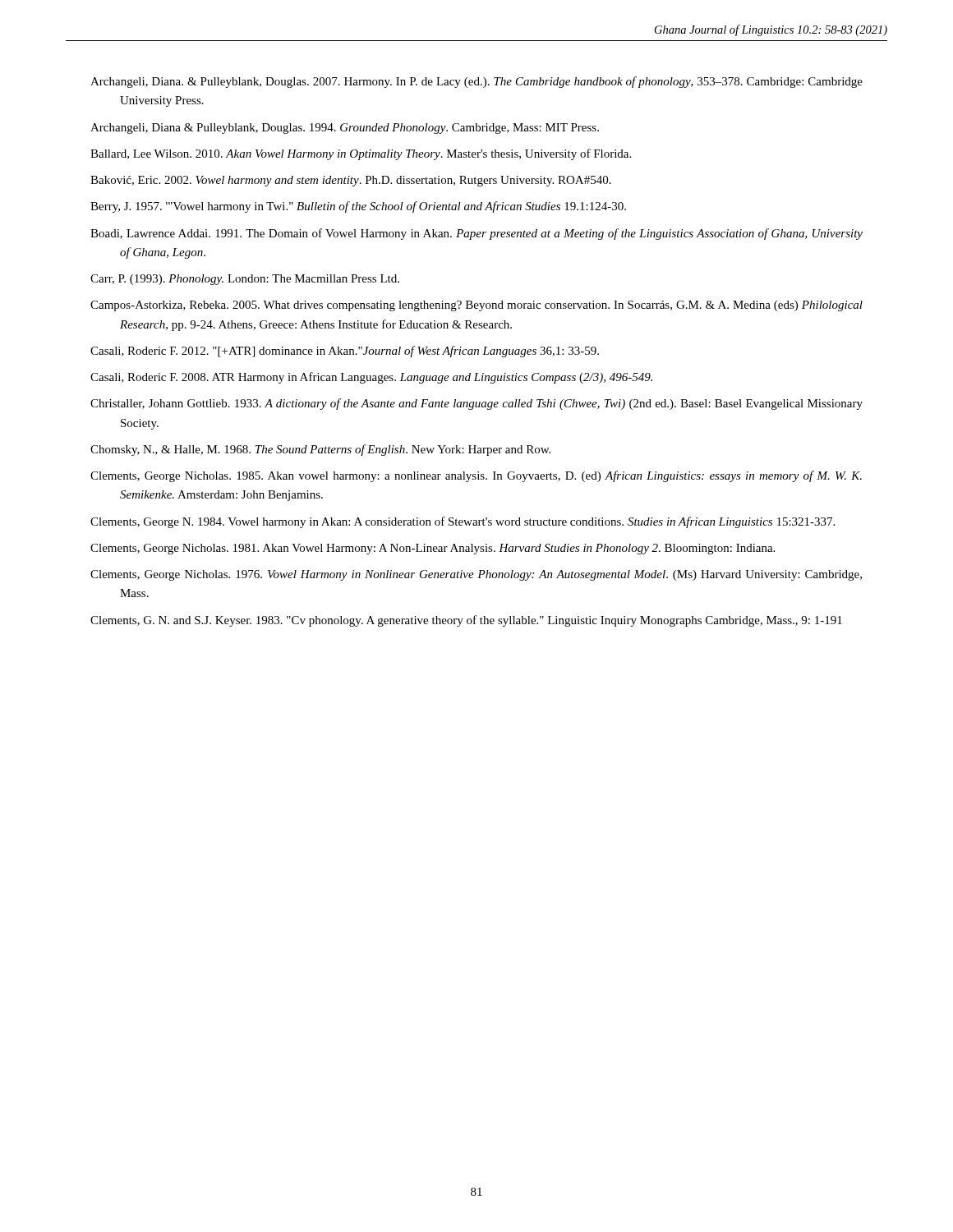The image size is (953, 1232).
Task: Locate the block of text that opens with "Berry, J. 1957. '"Vowel"
Action: pos(359,206)
